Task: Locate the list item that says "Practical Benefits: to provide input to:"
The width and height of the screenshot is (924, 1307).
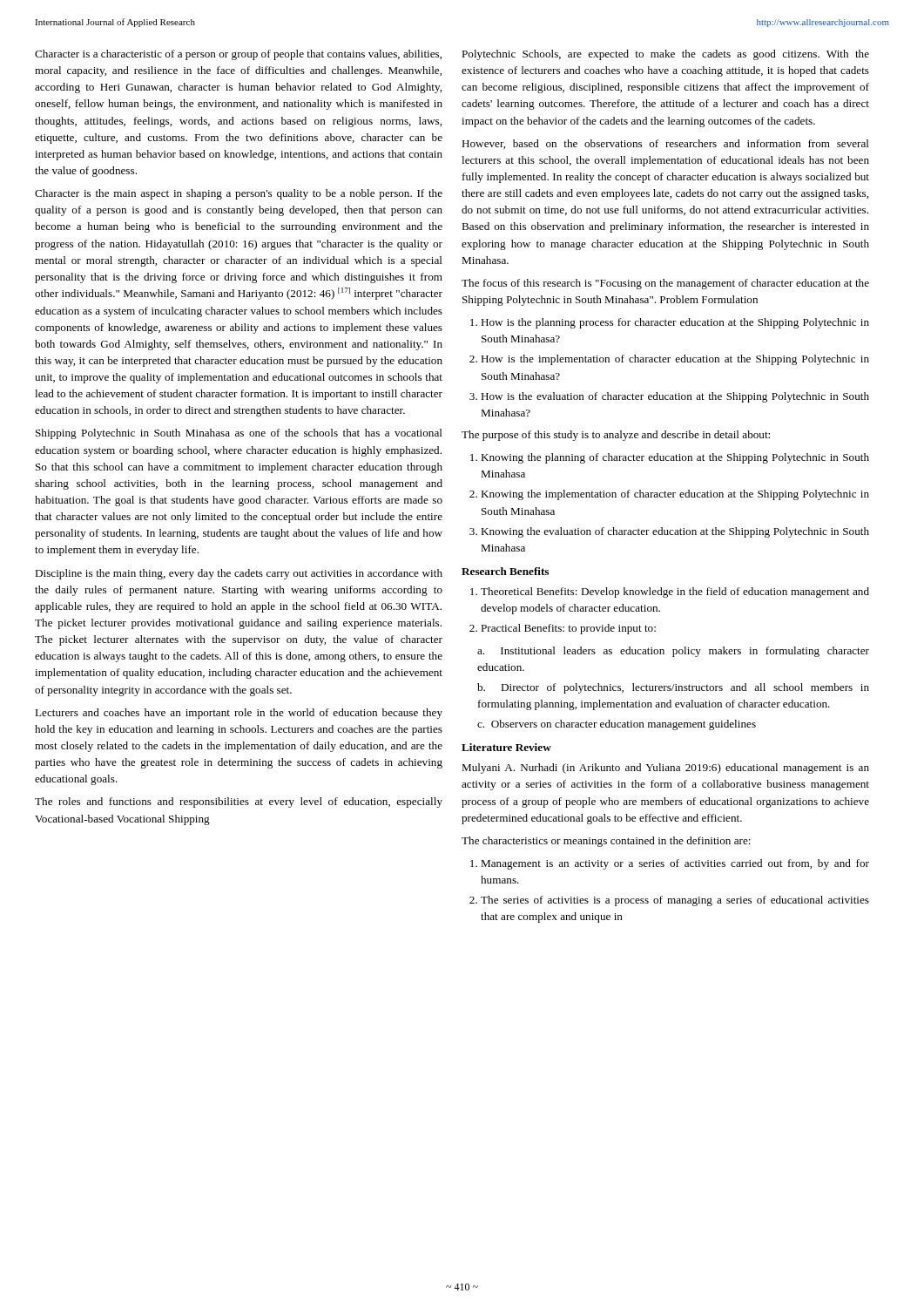Action: pos(569,628)
